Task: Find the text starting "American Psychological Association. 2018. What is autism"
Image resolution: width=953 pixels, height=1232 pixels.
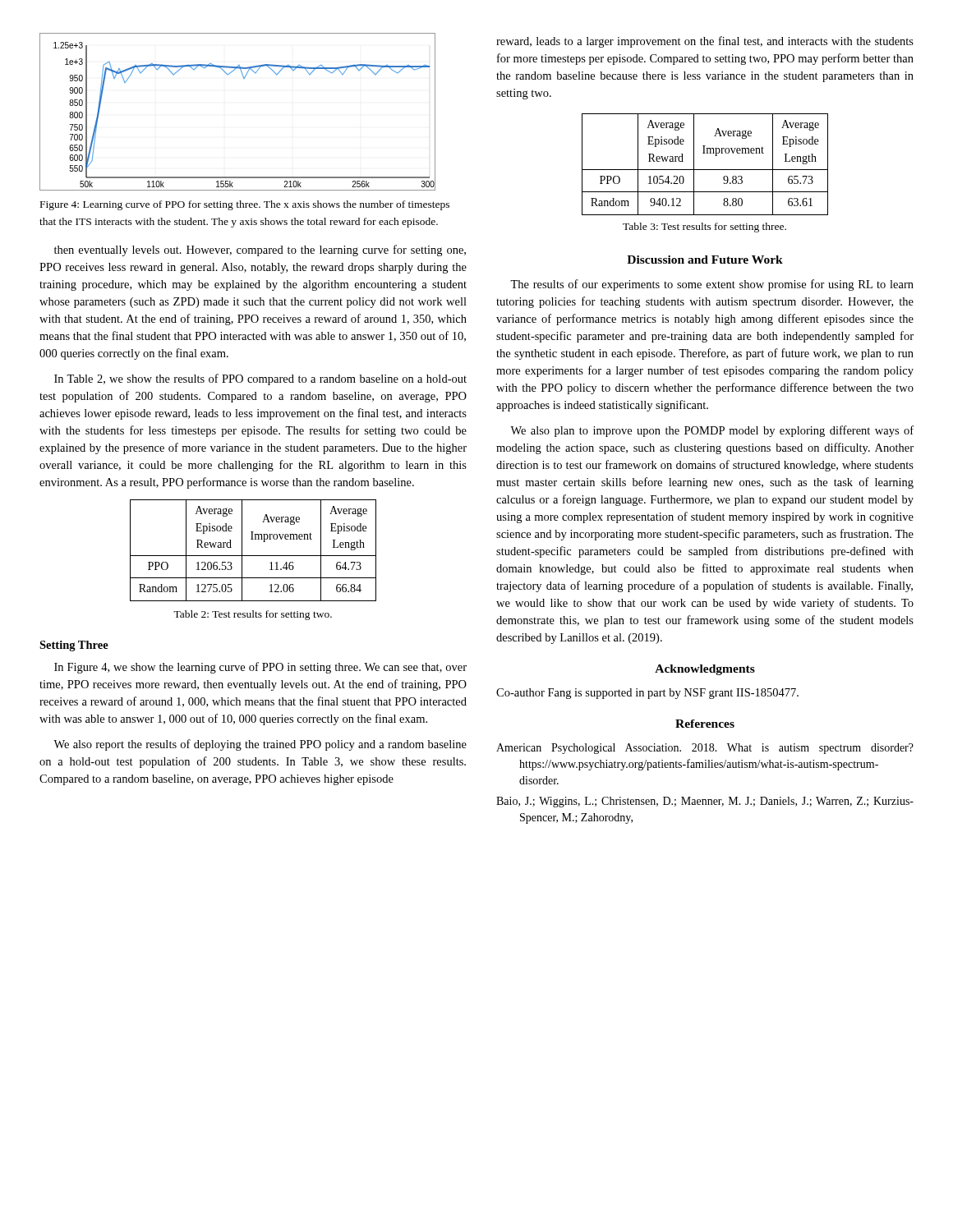Action: click(x=705, y=765)
